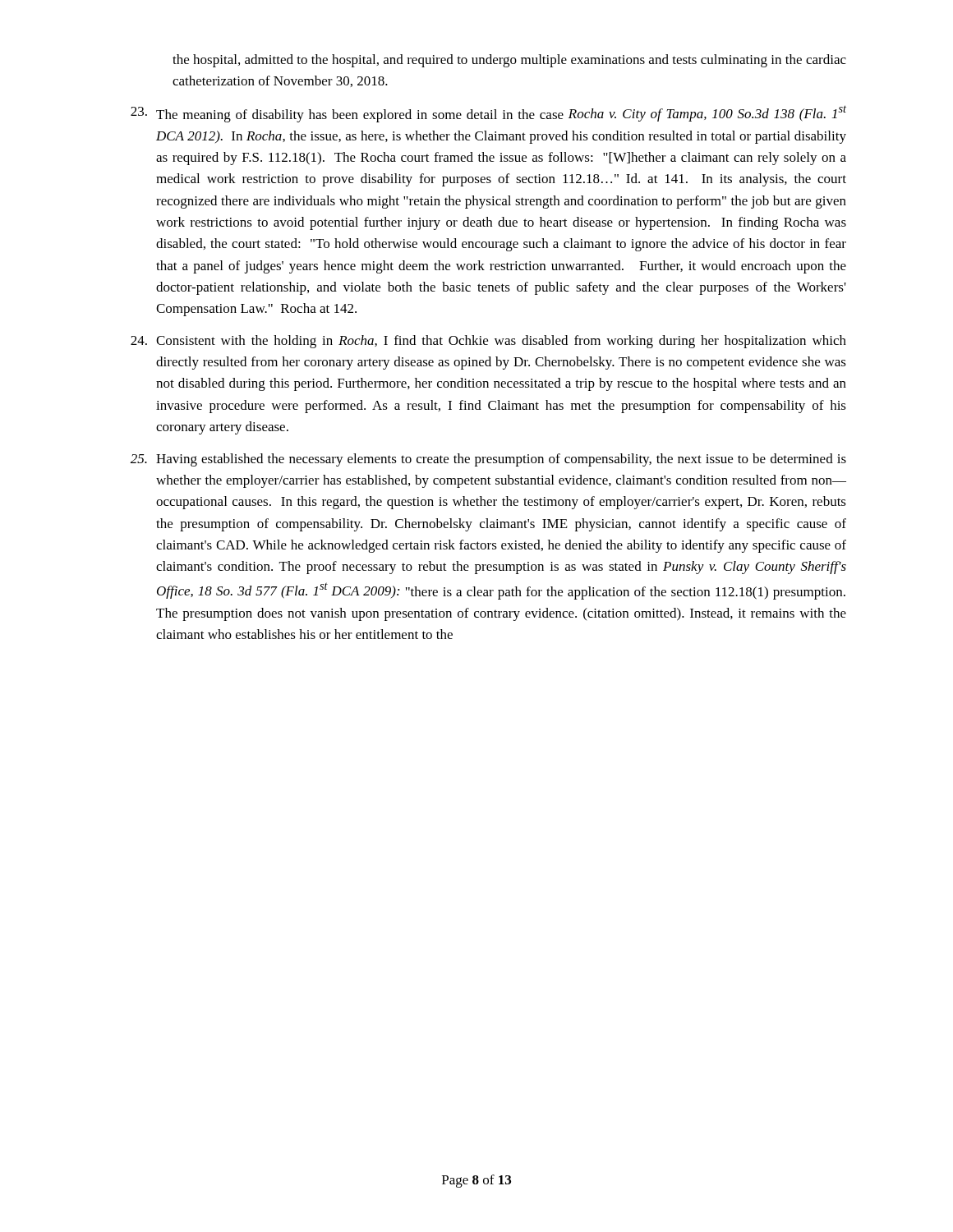
Task: Locate the text block that reads "the hospital, admitted to the"
Action: [x=509, y=70]
